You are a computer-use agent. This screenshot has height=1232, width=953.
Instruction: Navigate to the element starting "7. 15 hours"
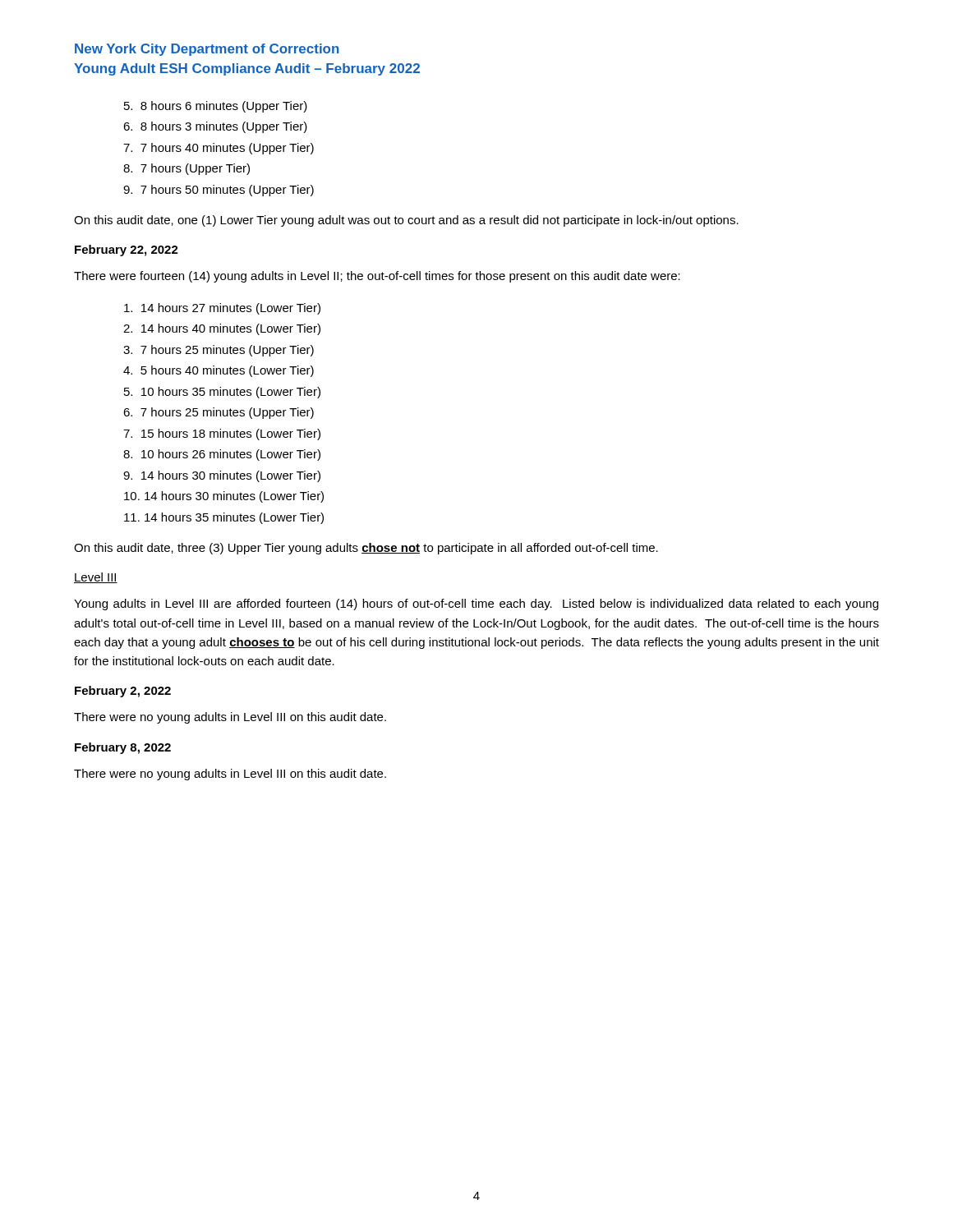click(222, 433)
